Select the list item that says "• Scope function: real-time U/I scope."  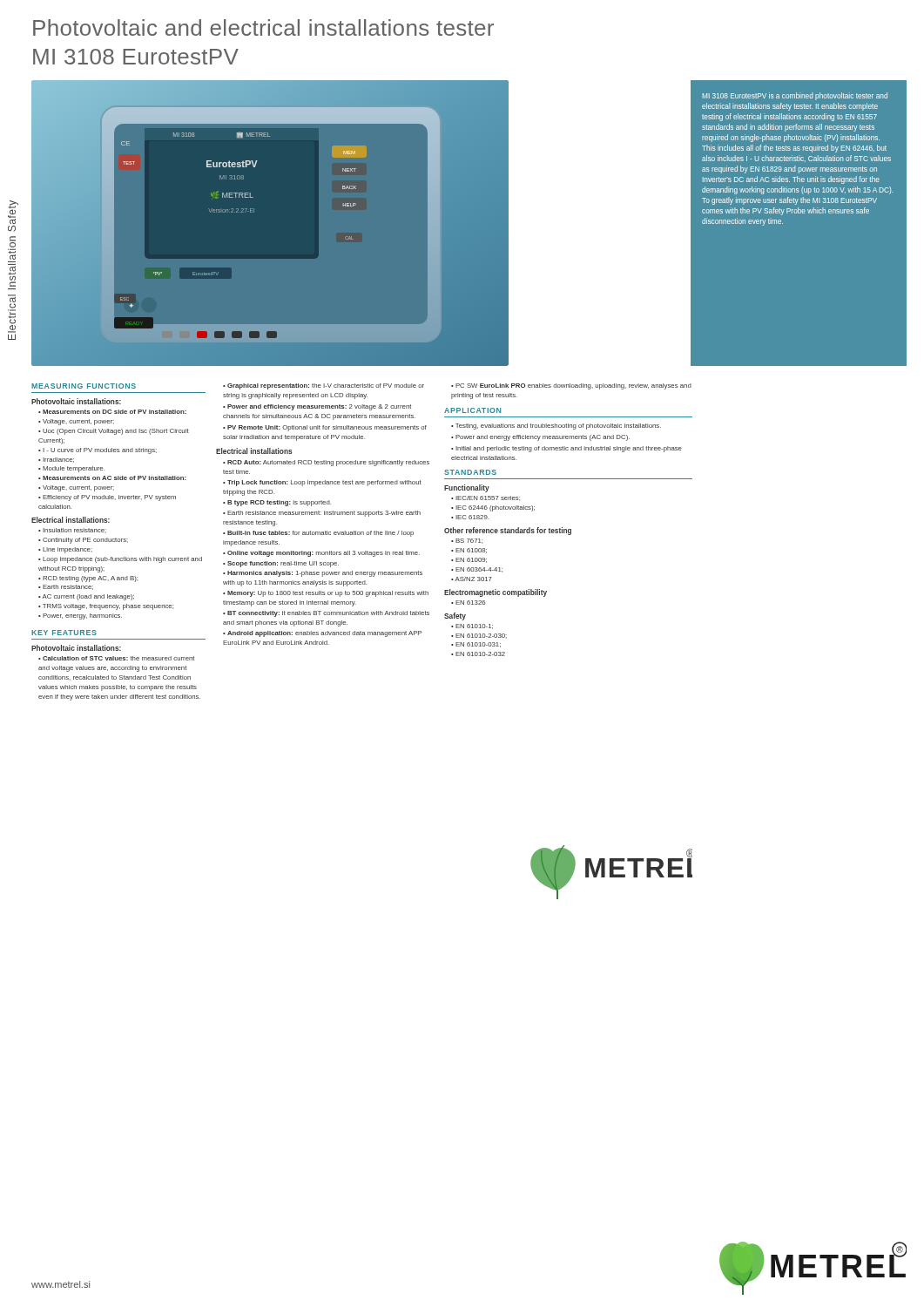click(281, 563)
